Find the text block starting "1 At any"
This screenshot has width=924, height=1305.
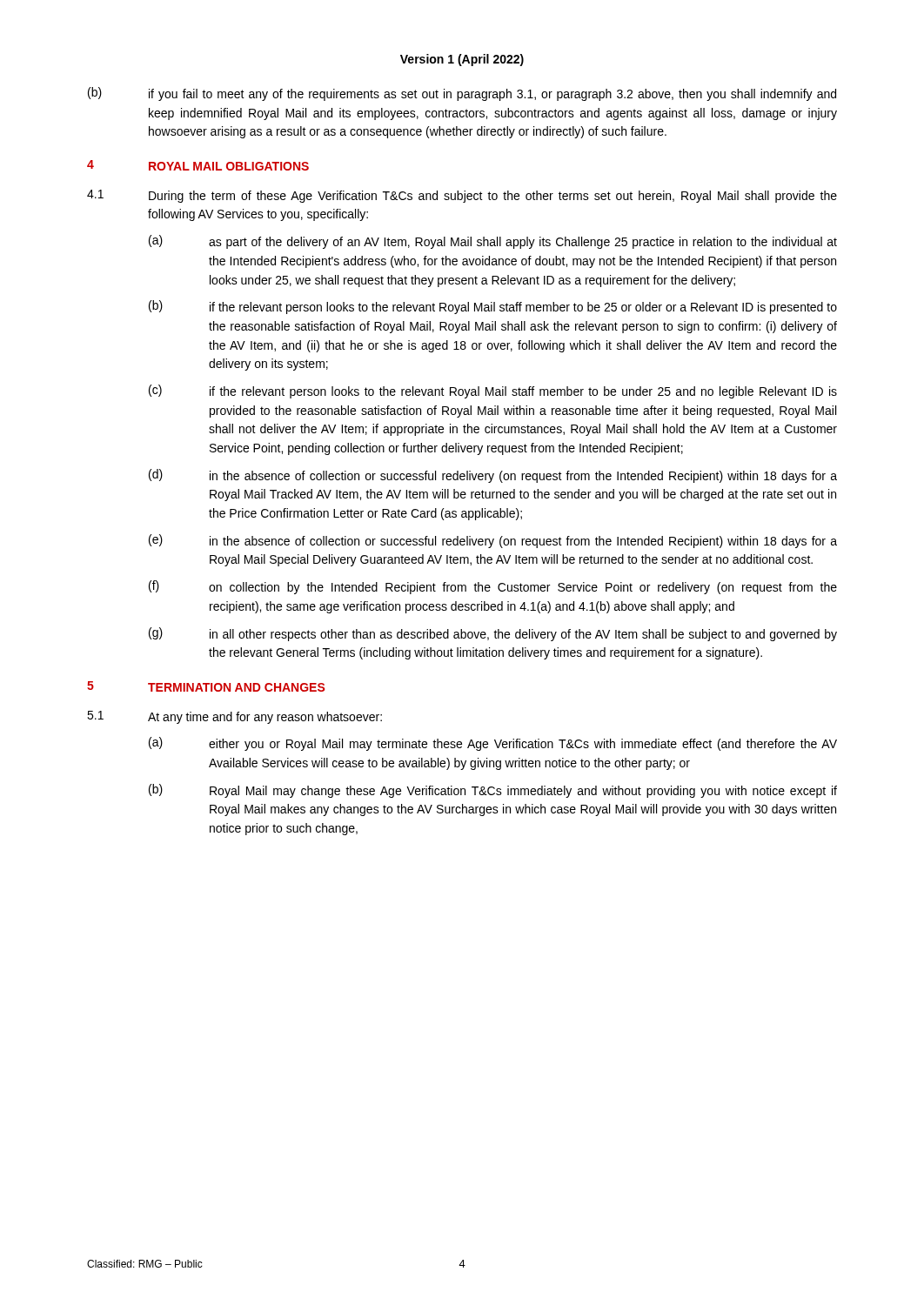coord(234,717)
